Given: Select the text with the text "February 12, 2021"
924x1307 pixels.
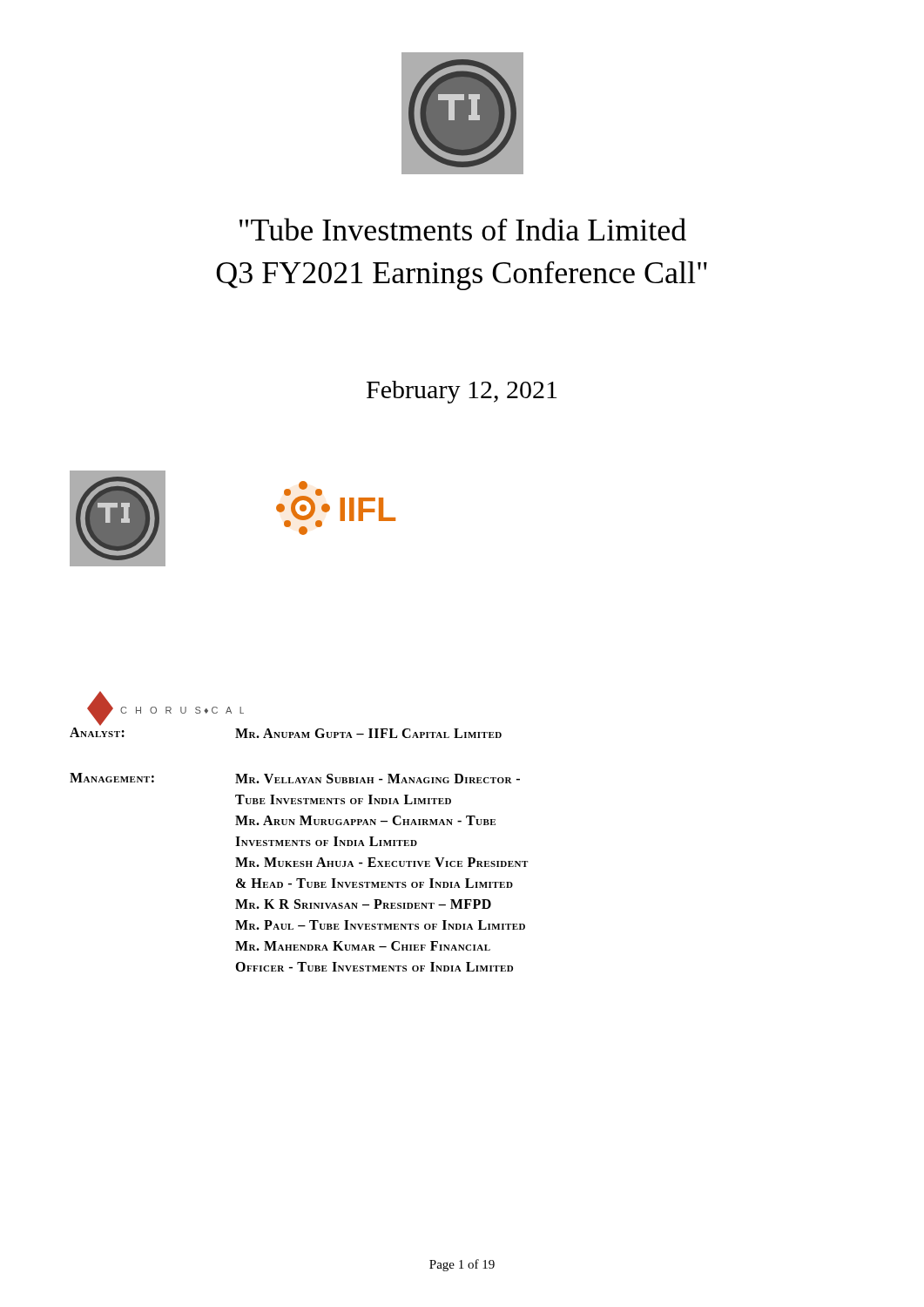Looking at the screenshot, I should click(462, 389).
